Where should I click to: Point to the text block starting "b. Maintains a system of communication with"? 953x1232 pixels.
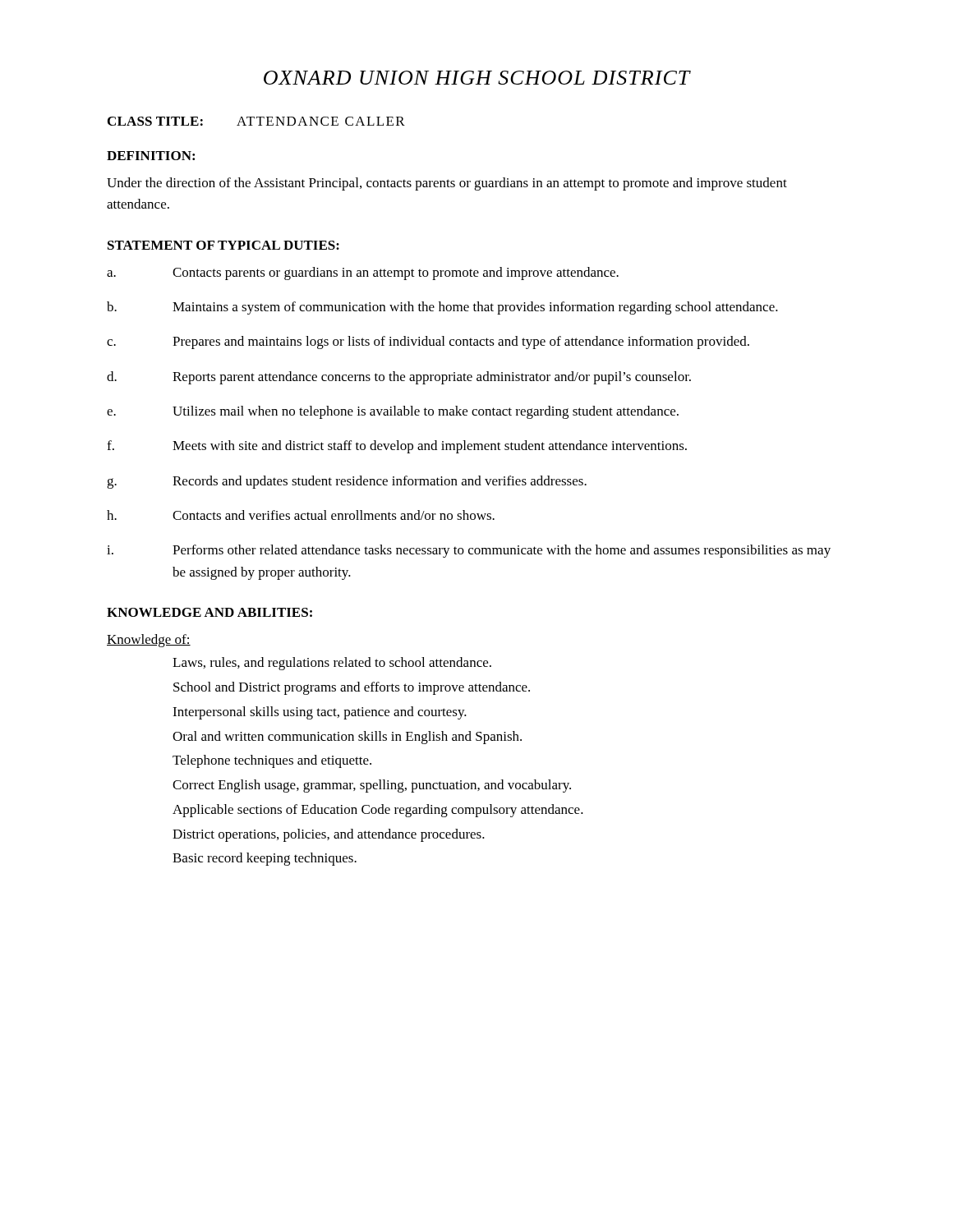pyautogui.click(x=476, y=307)
